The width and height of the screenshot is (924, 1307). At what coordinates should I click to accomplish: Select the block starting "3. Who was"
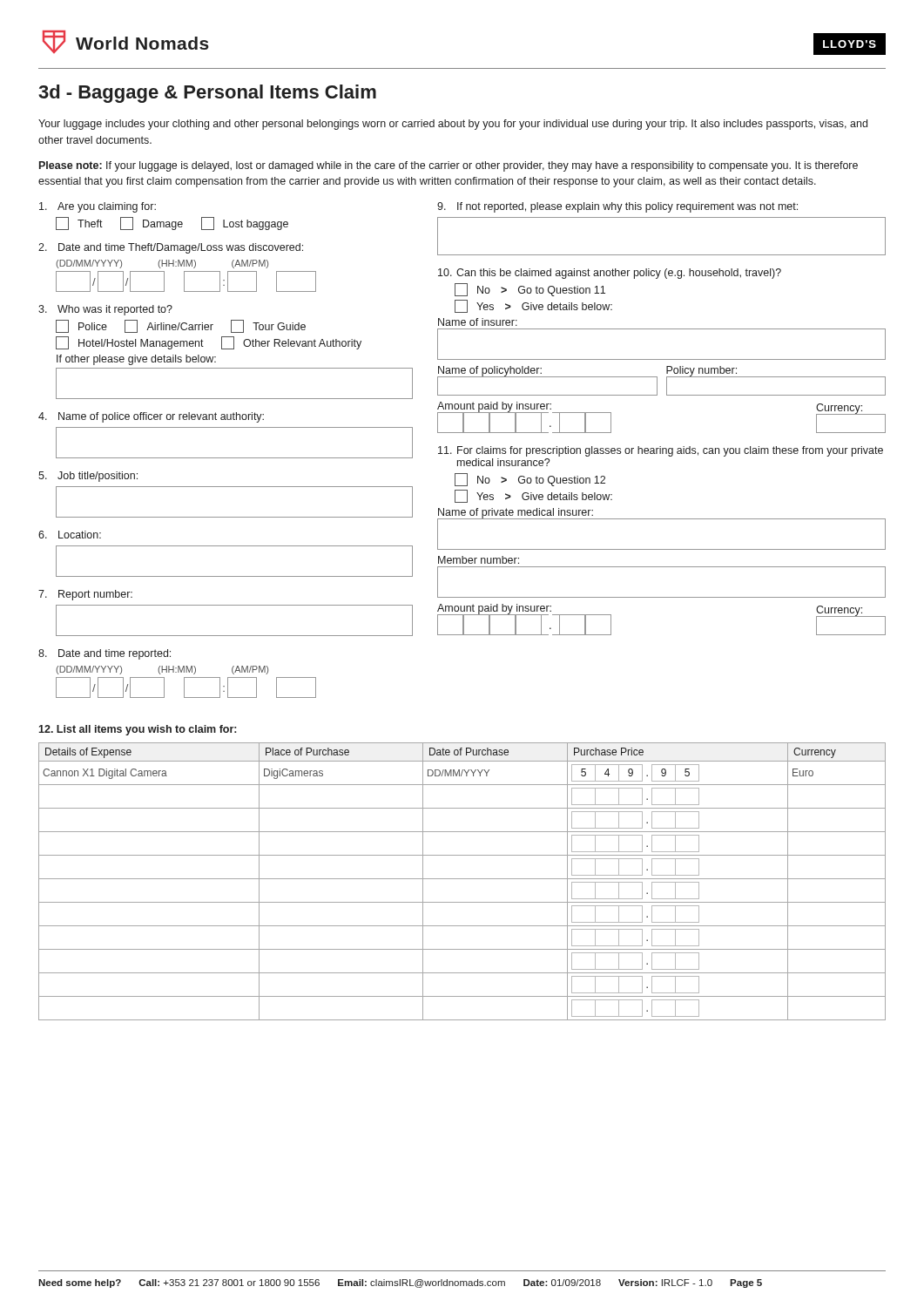[226, 351]
